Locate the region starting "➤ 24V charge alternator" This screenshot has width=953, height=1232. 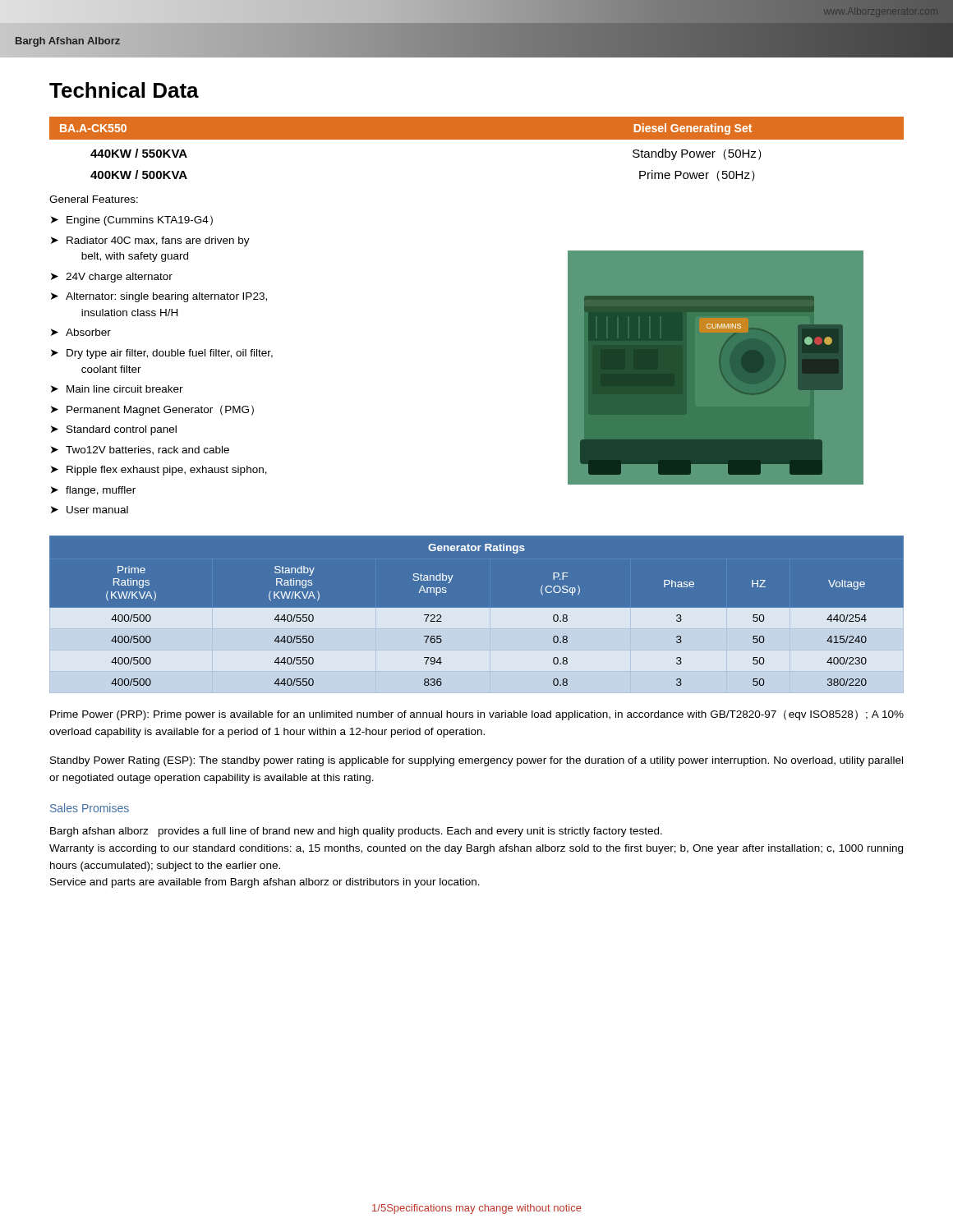(111, 276)
